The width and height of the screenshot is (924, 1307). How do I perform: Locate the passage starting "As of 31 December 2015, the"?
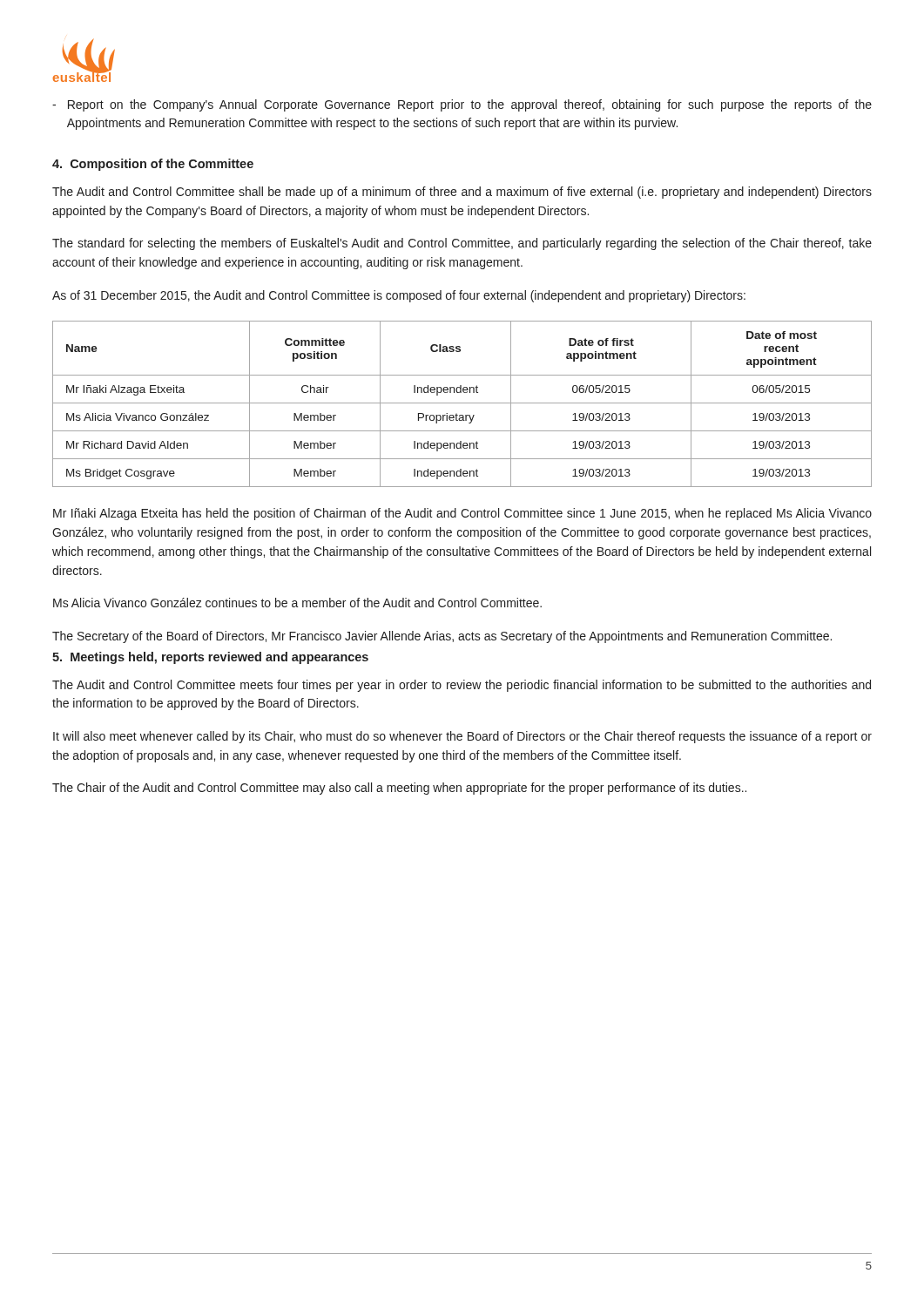(399, 295)
